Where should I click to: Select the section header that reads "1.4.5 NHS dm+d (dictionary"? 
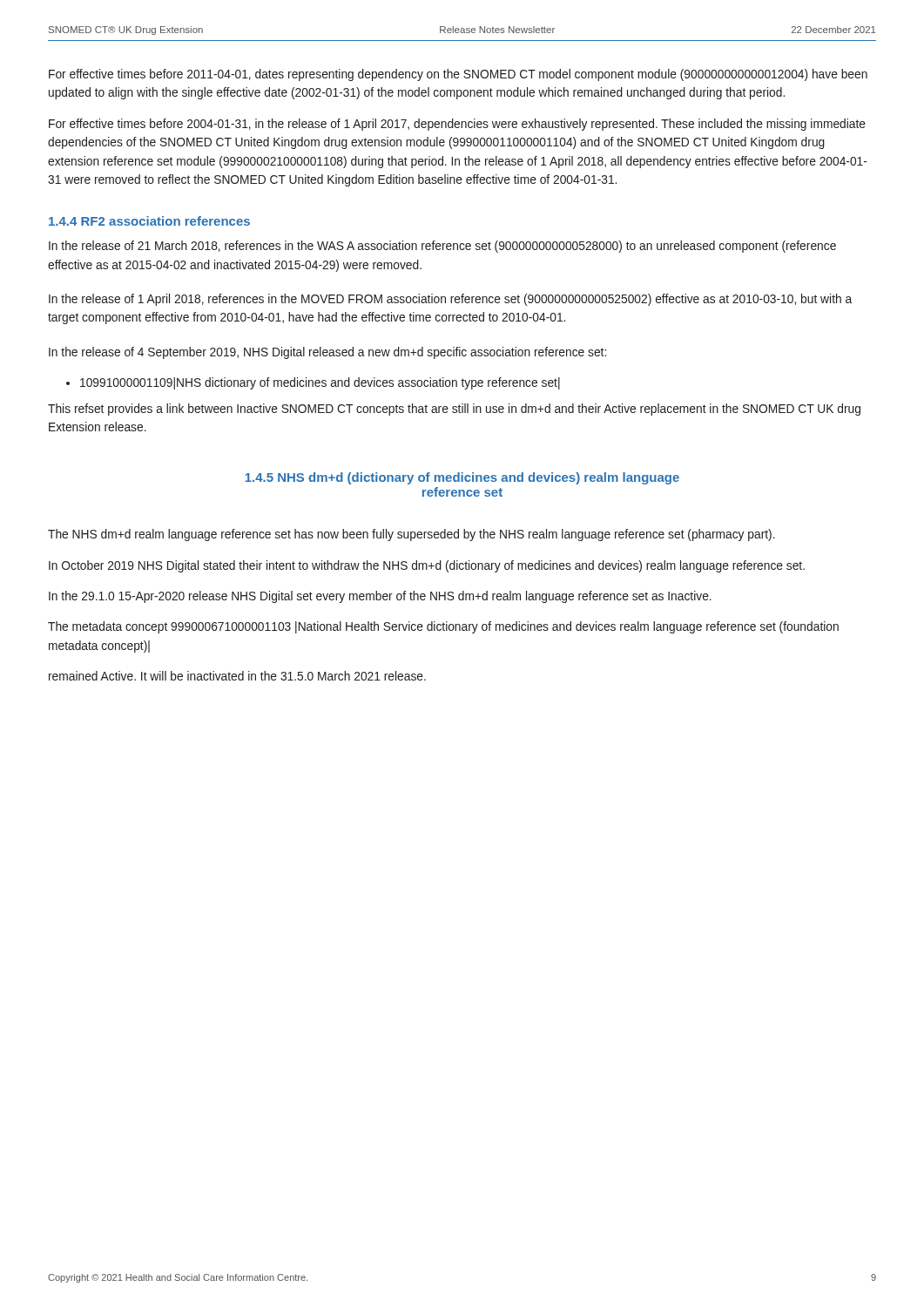pos(462,485)
